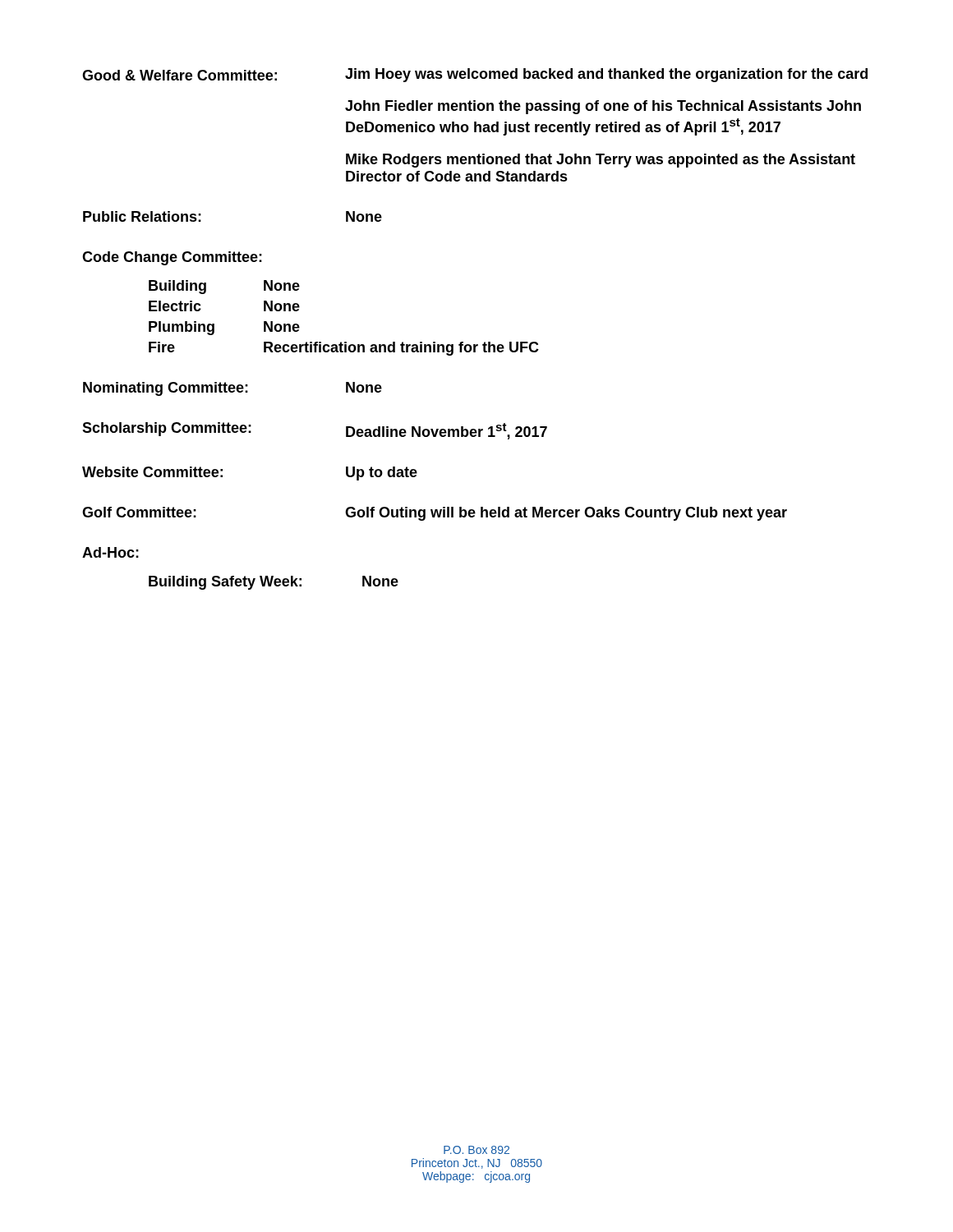Screen dimensions: 1232x953
Task: Where does it say "Plumbing None"?
Action: click(x=224, y=327)
